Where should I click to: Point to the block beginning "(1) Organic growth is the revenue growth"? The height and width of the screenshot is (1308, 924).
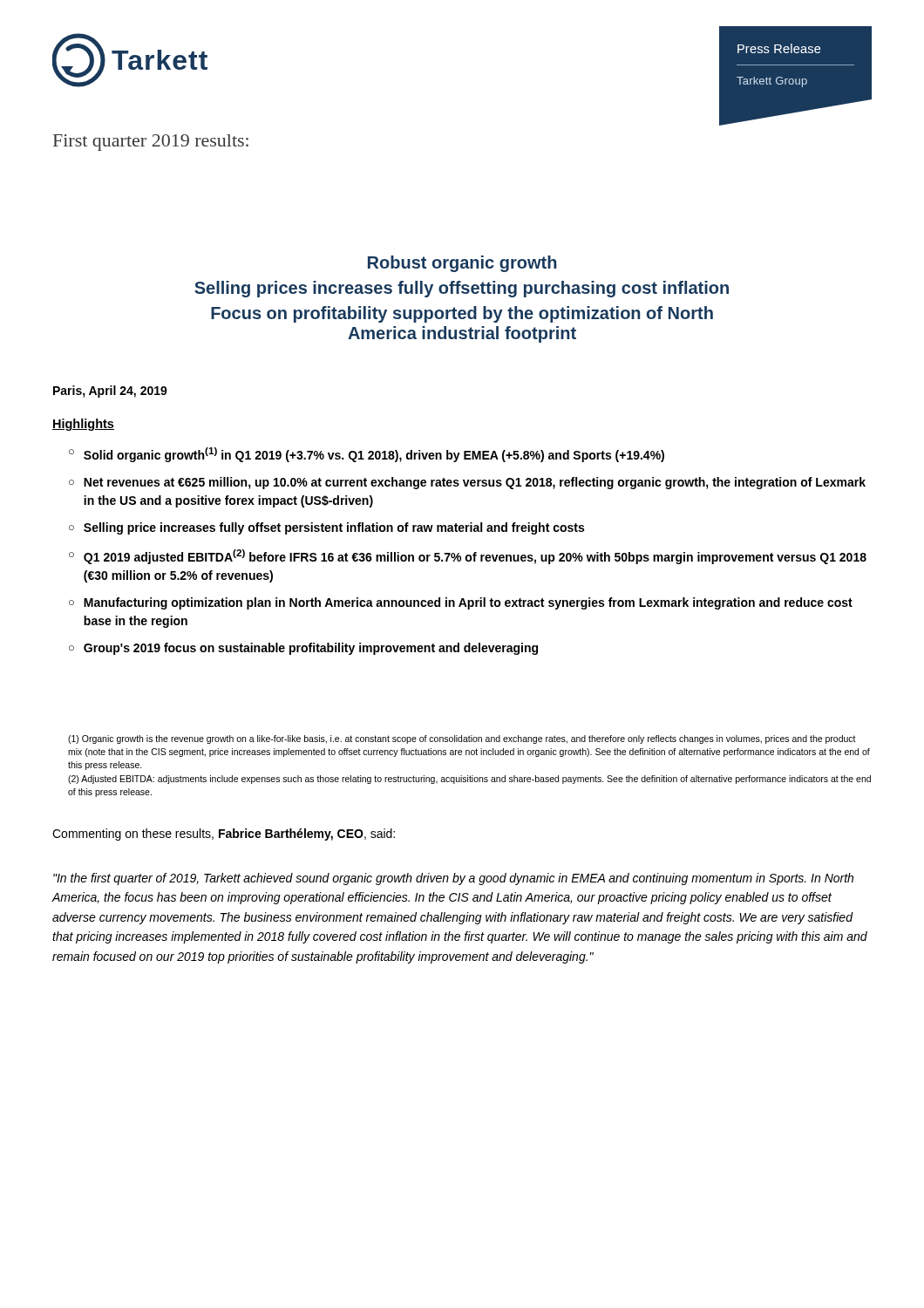(x=470, y=765)
